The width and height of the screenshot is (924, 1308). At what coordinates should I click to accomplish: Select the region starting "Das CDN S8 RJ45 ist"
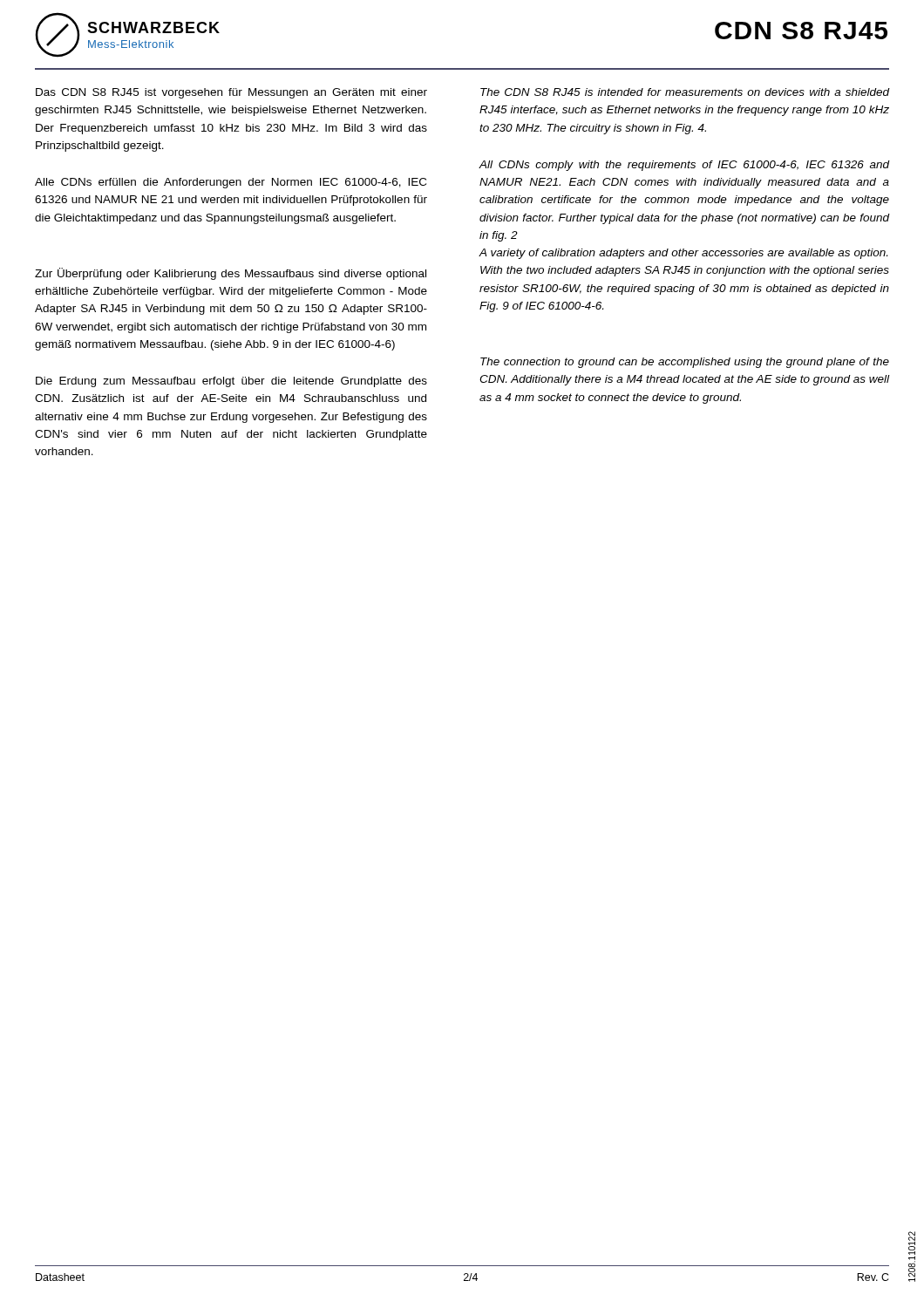tap(231, 118)
